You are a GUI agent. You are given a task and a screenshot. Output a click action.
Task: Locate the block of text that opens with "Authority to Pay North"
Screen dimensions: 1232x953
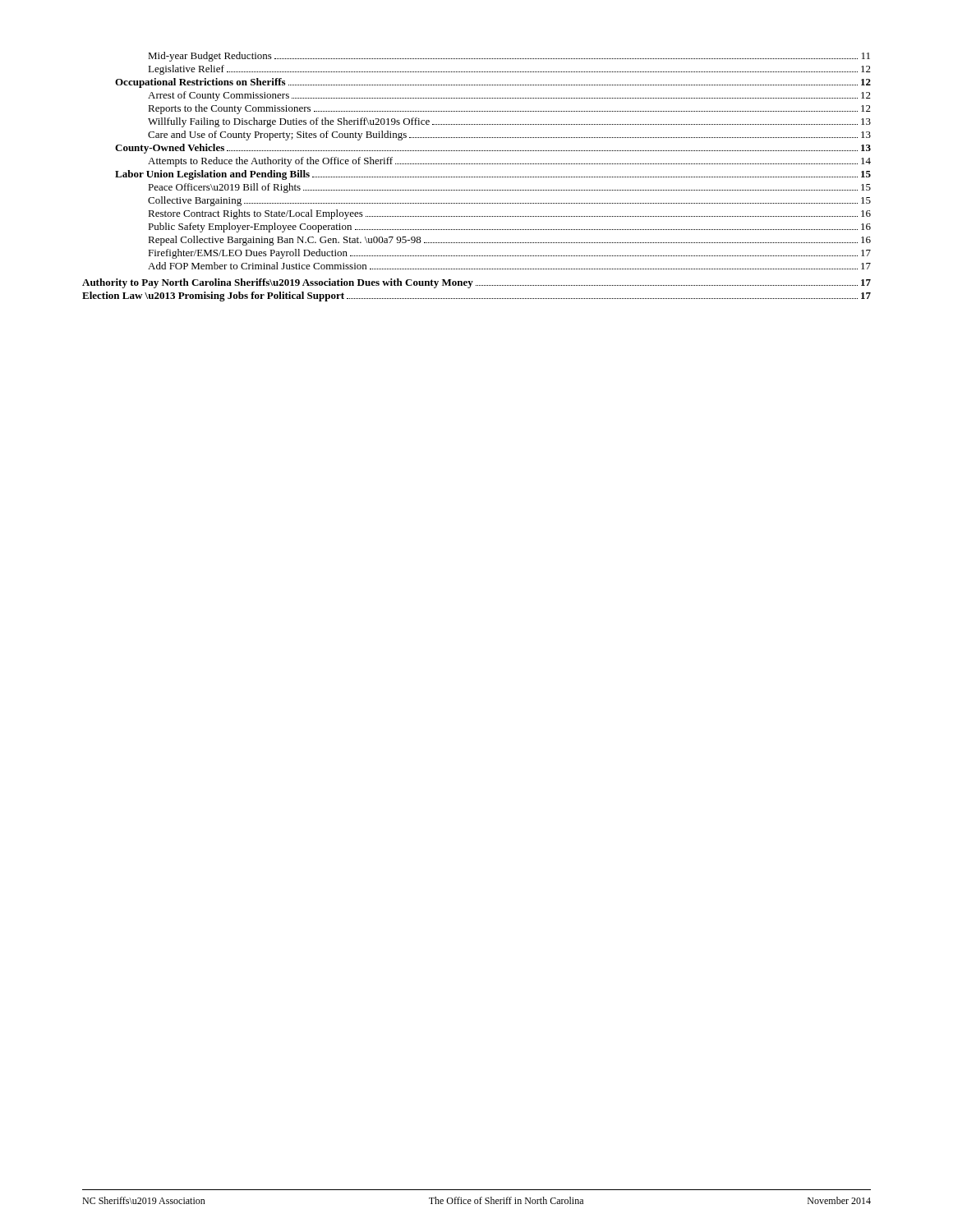(476, 283)
